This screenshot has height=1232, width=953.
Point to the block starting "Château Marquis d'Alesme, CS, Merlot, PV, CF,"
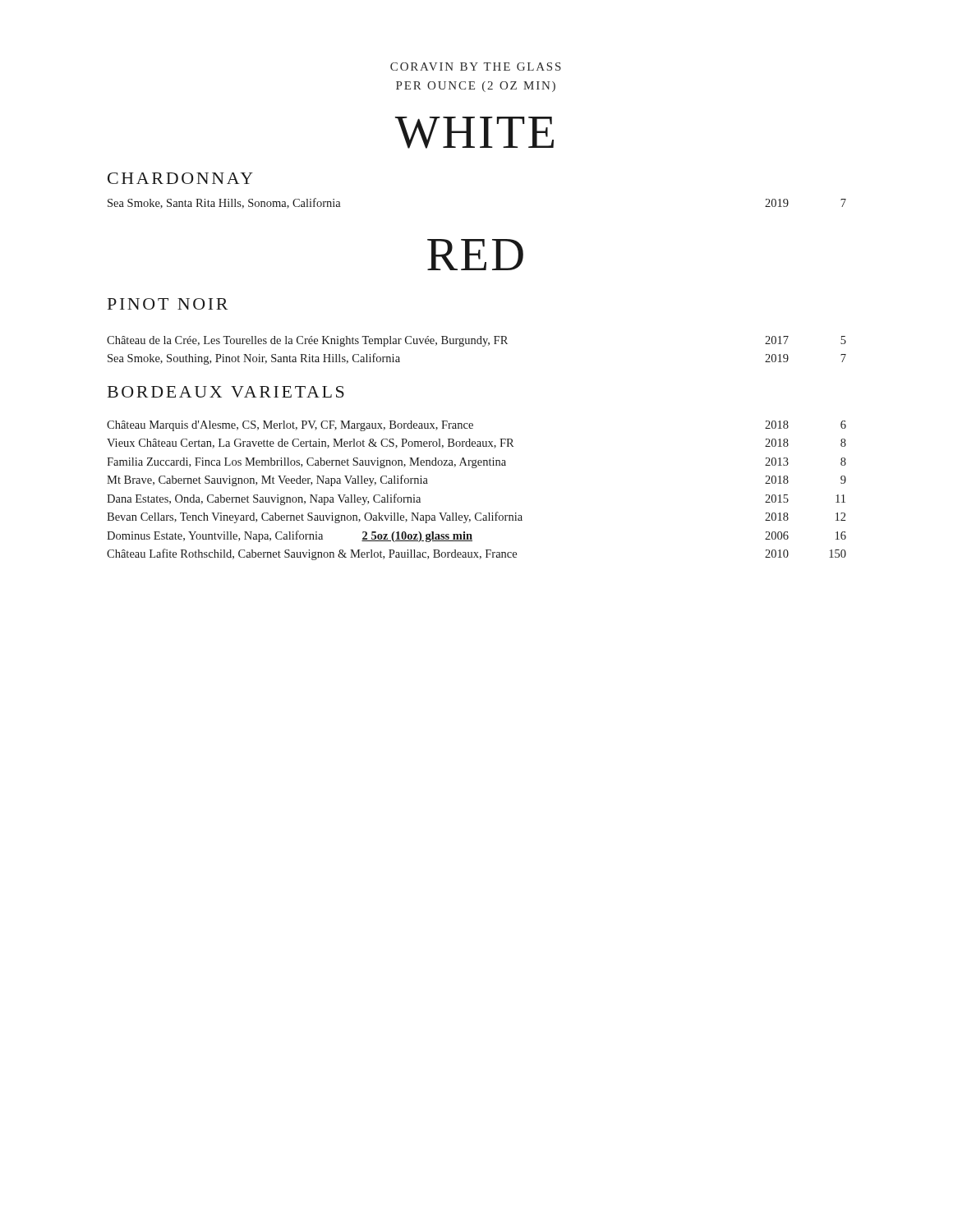pos(476,425)
